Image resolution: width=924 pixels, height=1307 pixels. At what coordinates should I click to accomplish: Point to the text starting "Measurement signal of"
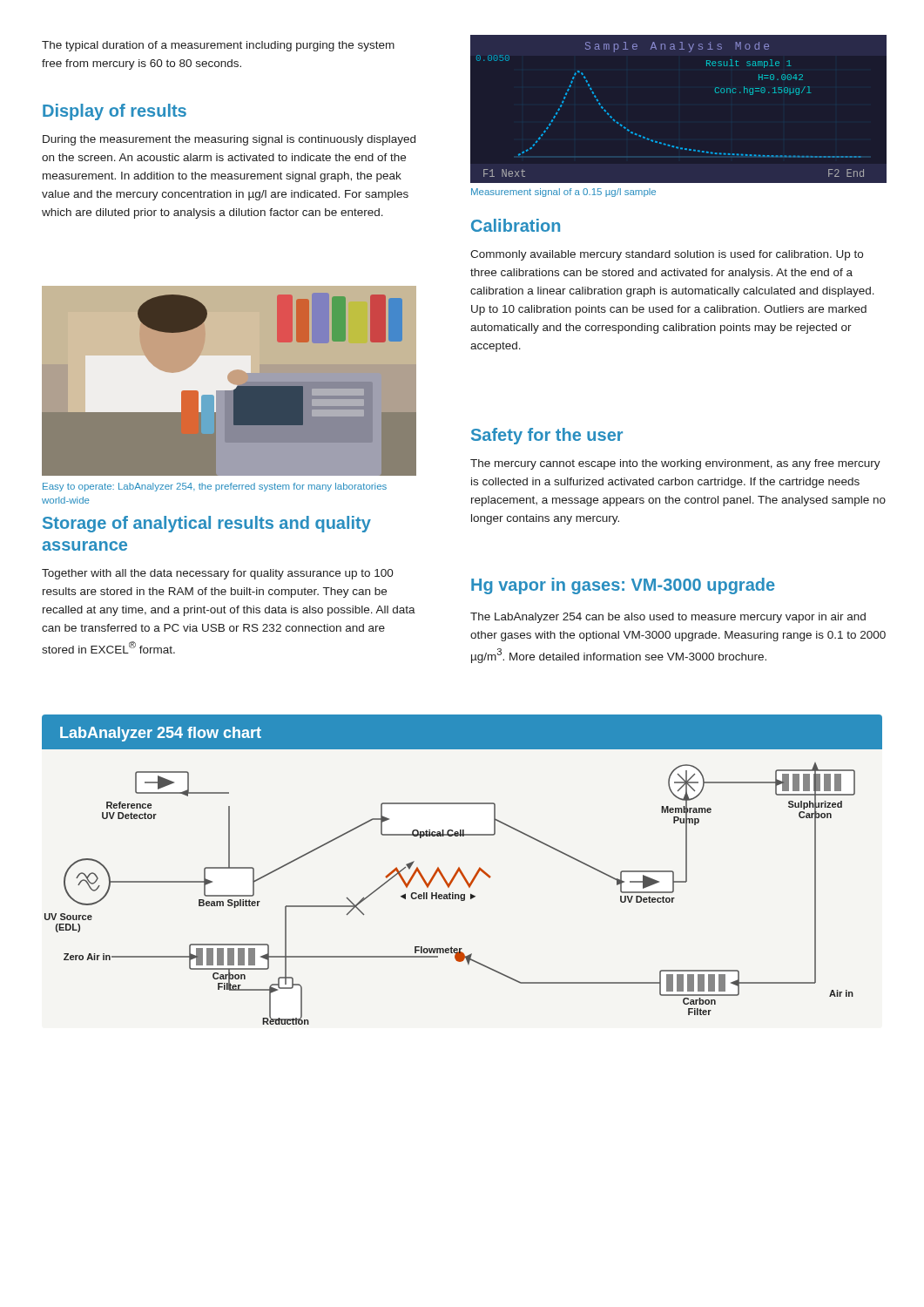click(563, 192)
